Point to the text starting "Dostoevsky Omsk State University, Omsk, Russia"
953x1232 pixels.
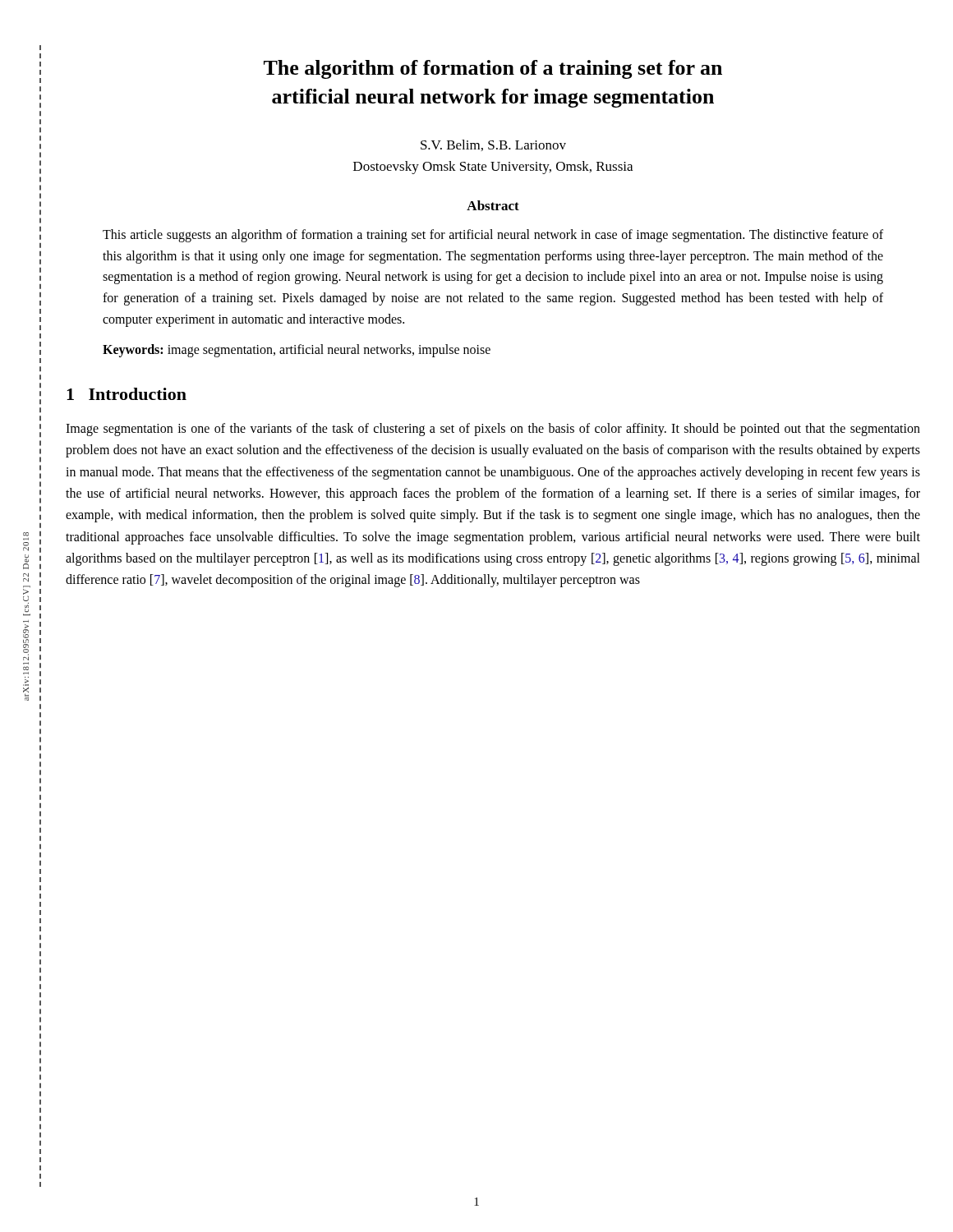click(493, 167)
